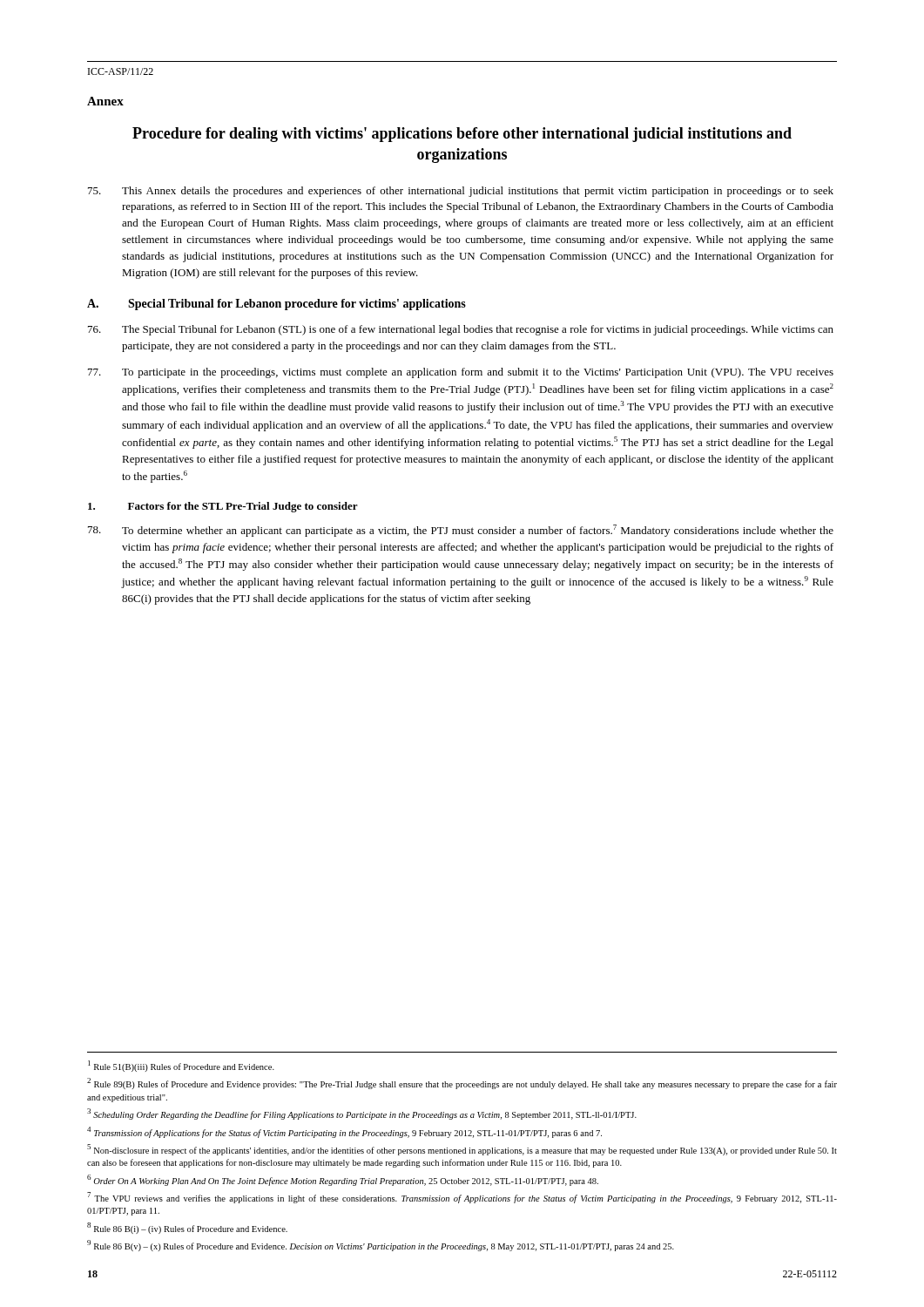
Task: Find the section header on this page that starts "Procedure for dealing with"
Action: (x=462, y=144)
